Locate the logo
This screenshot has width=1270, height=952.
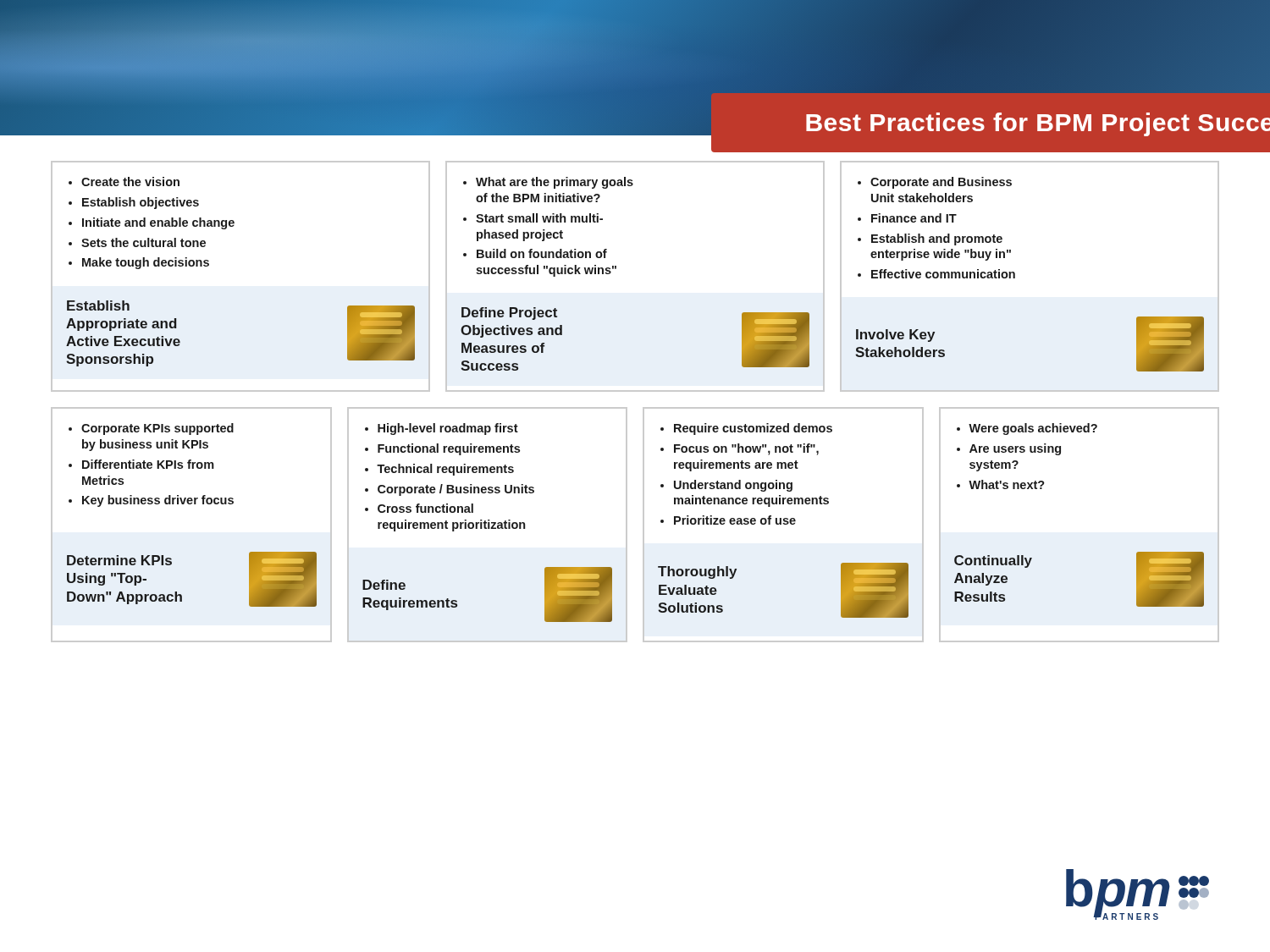[x=1139, y=893]
